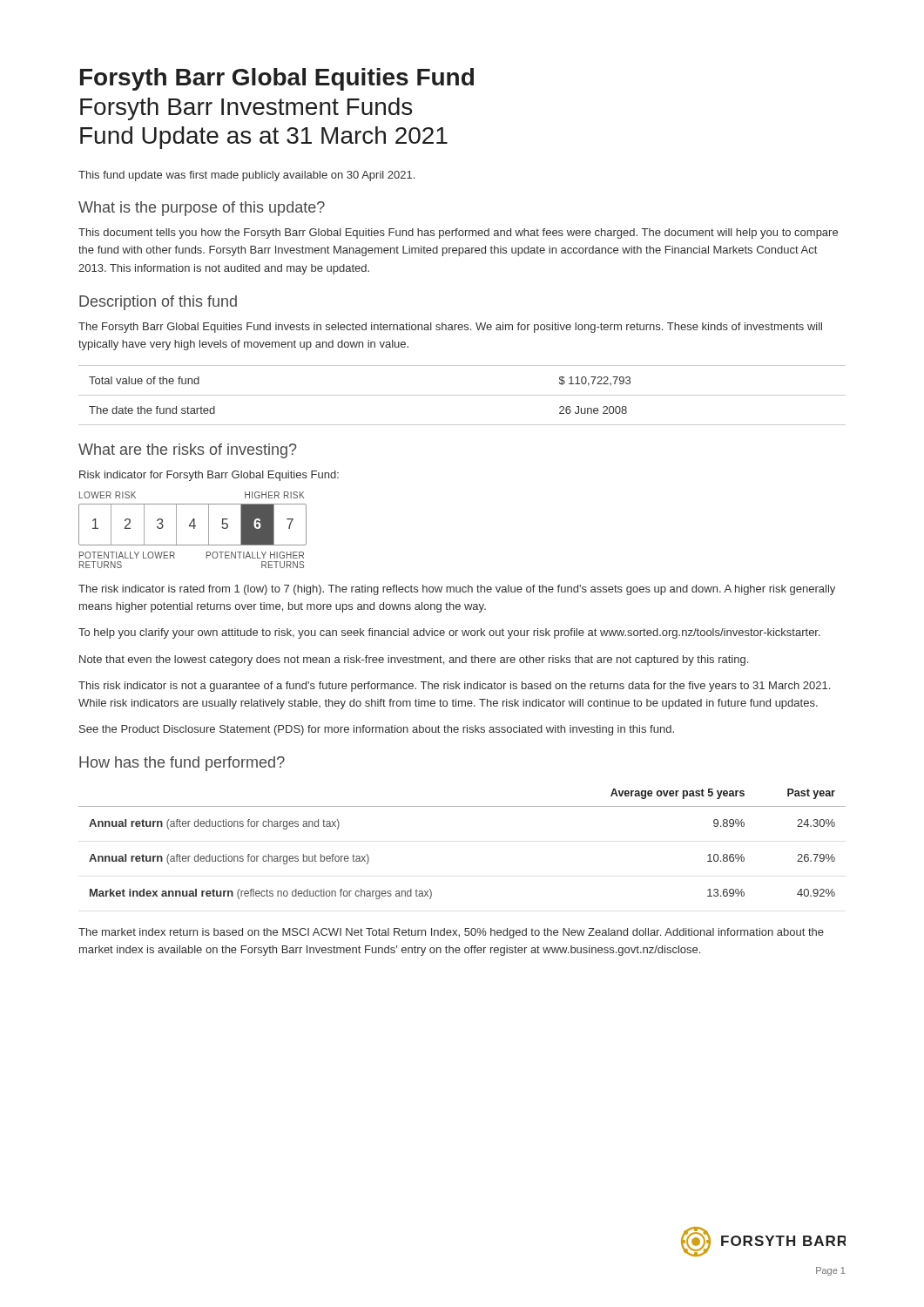Select the passage starting "The Forsyth Barr Global Equities Fund invests in"
Screen dimensions: 1307x924
tap(451, 335)
